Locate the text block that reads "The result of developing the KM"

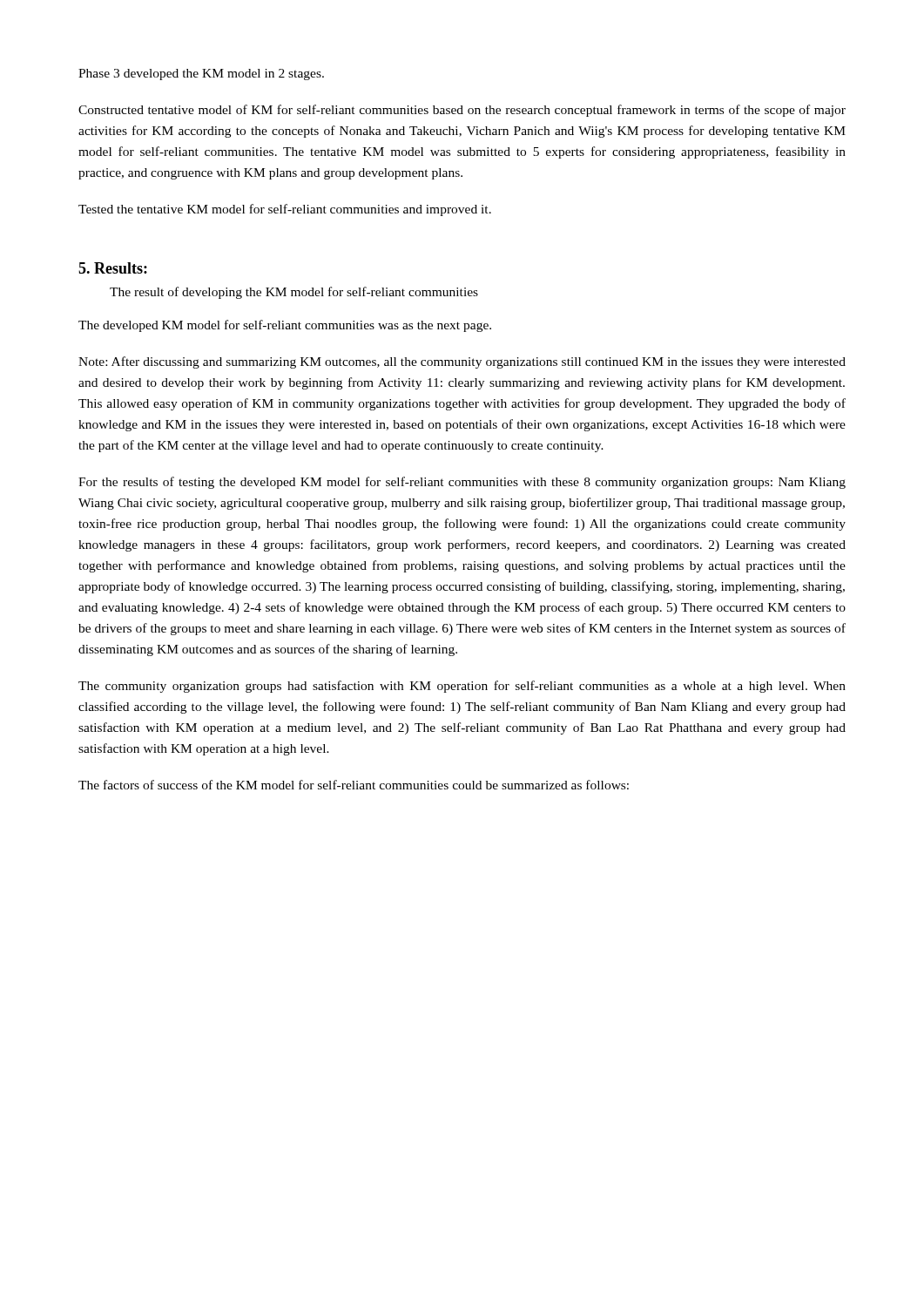294,292
